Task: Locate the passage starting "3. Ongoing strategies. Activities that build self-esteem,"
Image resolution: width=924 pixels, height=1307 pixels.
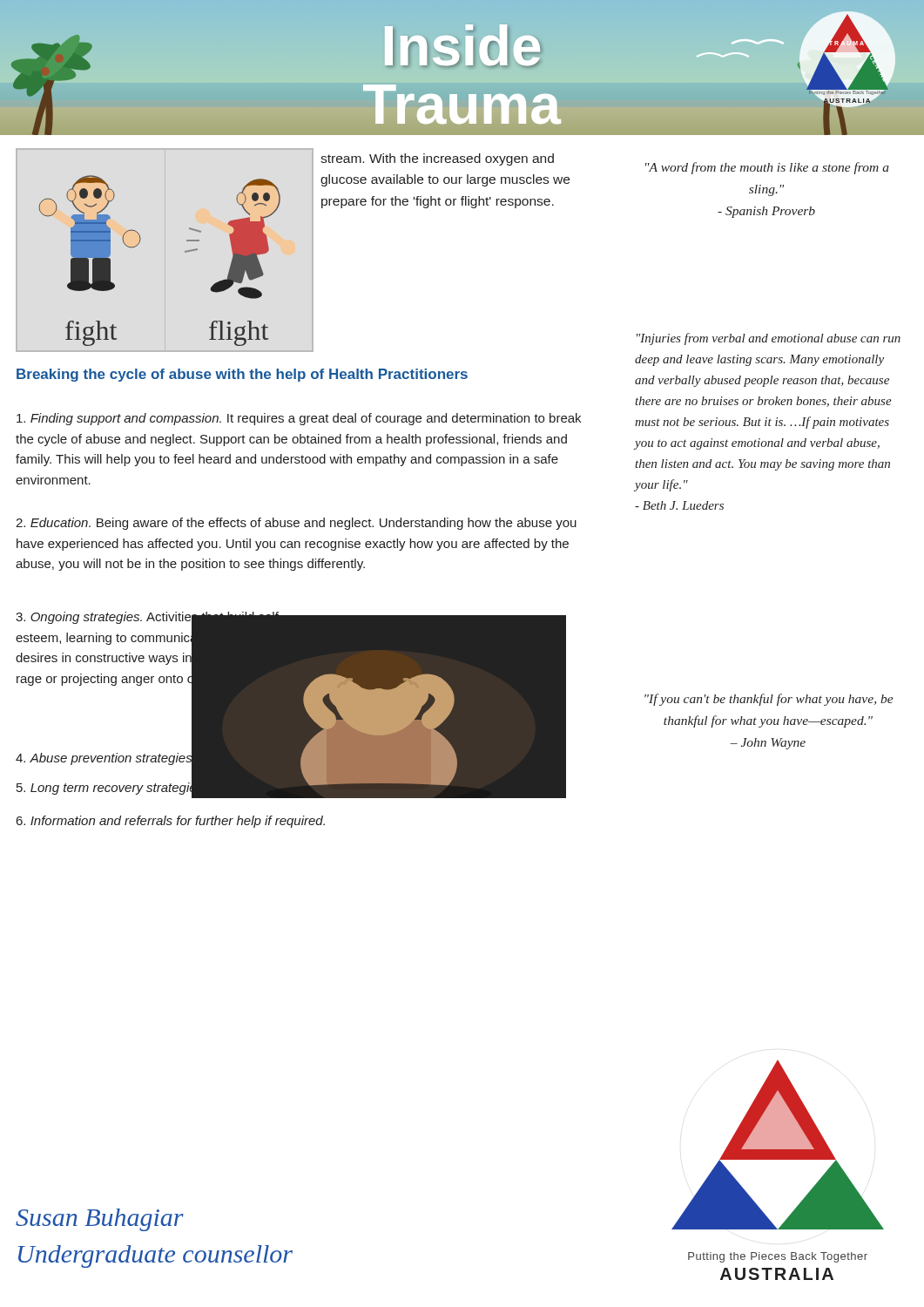Action: click(x=159, y=647)
